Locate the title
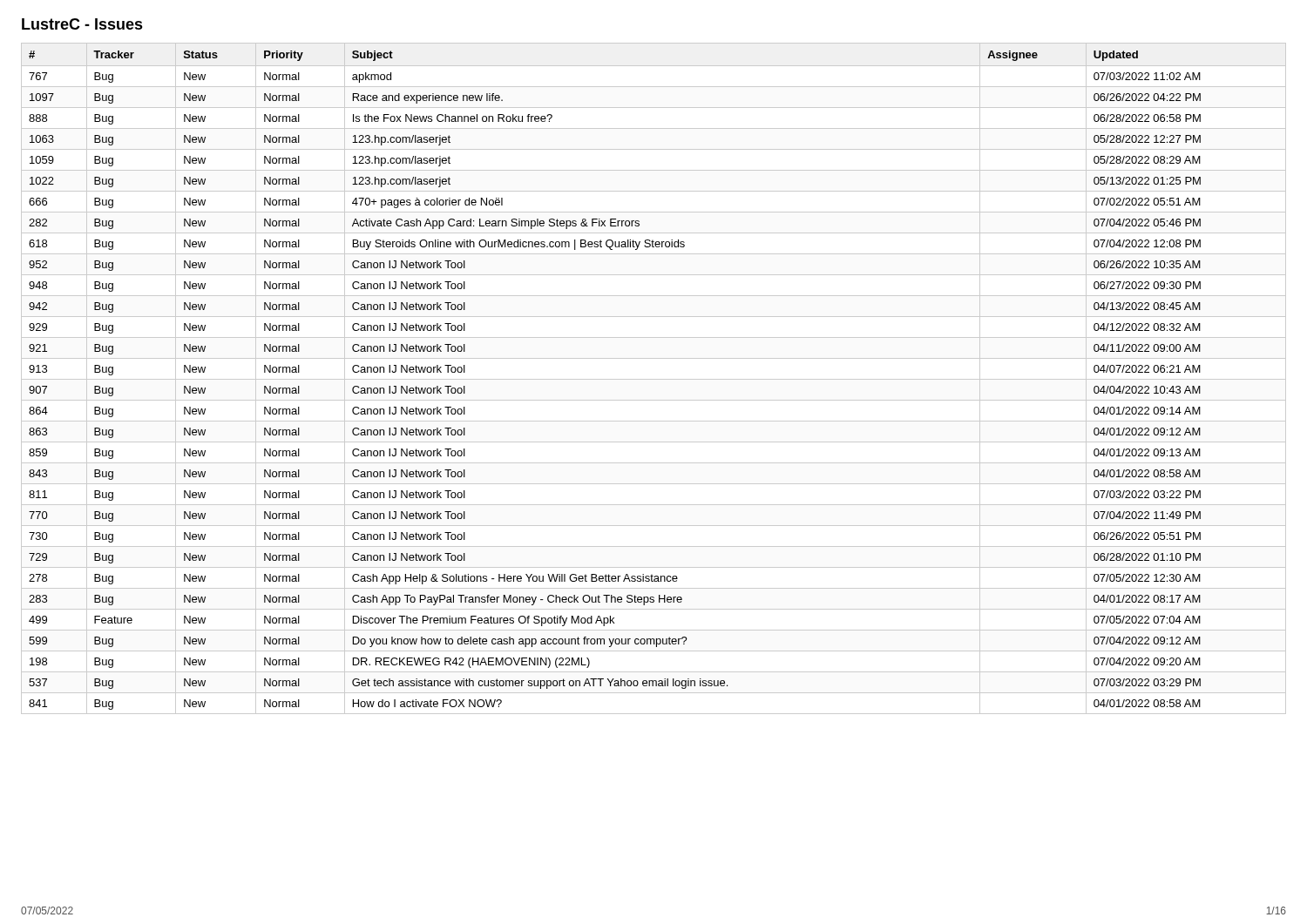1307x924 pixels. click(x=82, y=25)
